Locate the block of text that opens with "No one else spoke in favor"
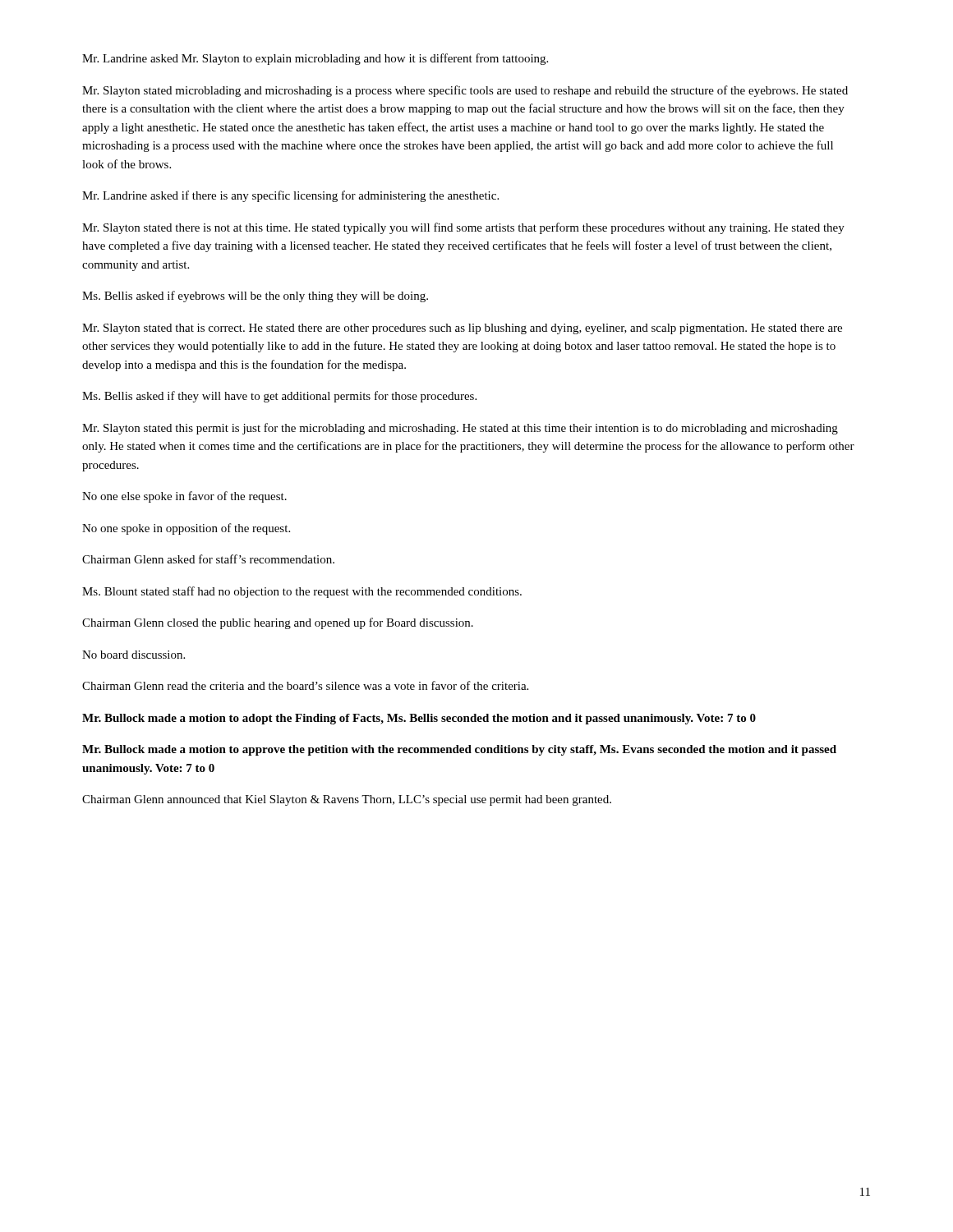Viewport: 953px width, 1232px height. pos(185,496)
